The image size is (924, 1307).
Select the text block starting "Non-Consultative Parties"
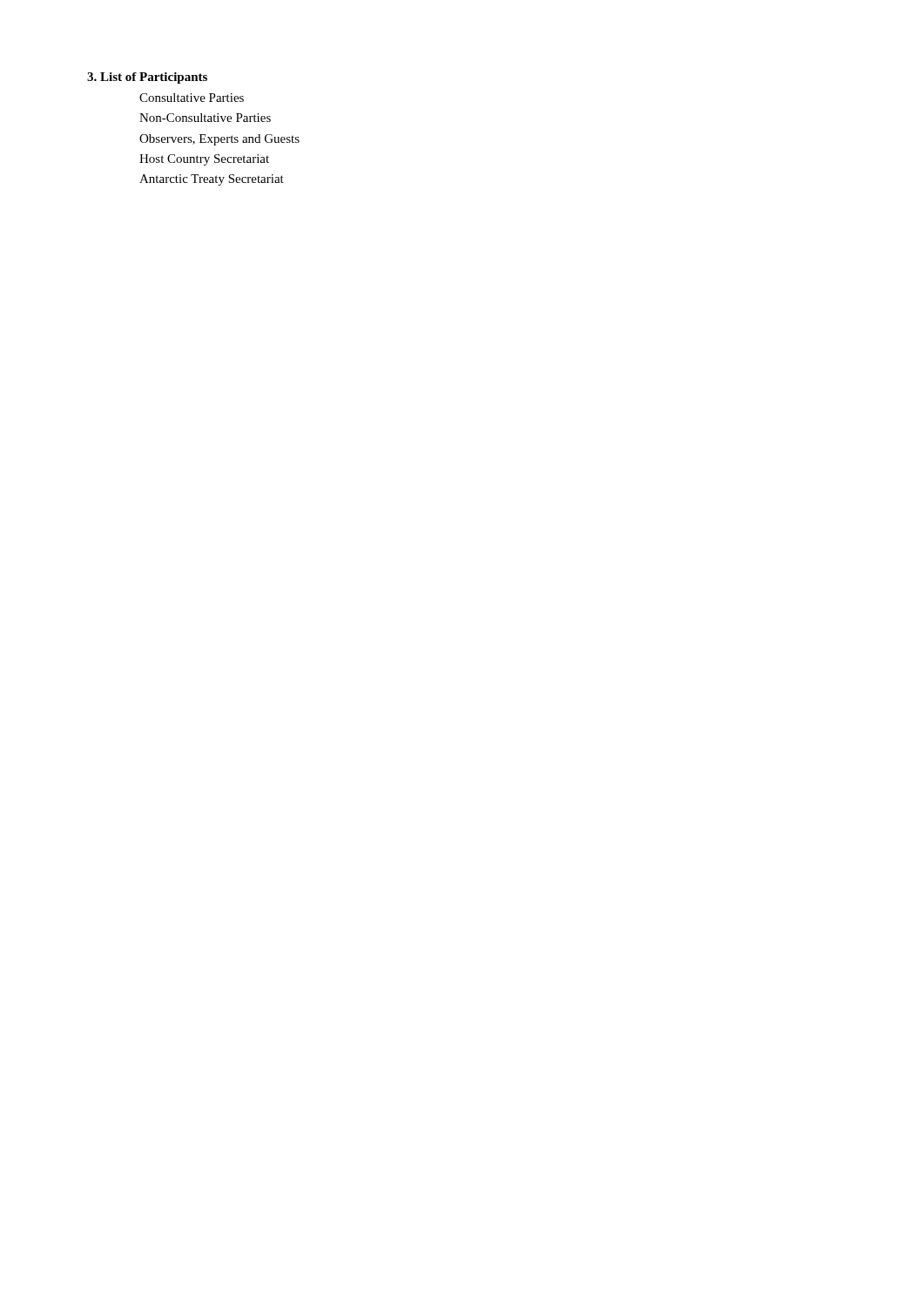click(205, 118)
